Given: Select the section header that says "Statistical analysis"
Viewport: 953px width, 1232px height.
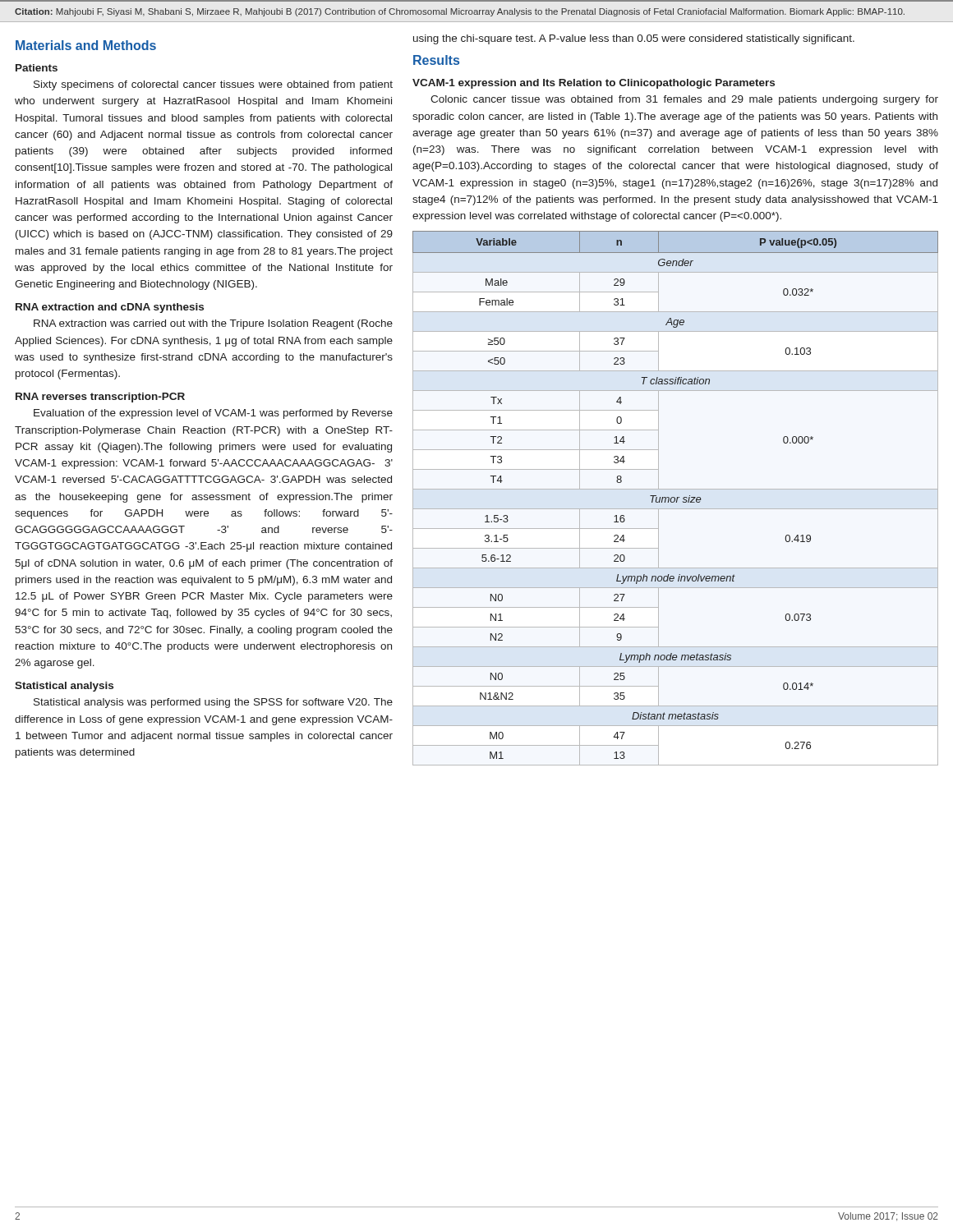Looking at the screenshot, I should click(64, 686).
